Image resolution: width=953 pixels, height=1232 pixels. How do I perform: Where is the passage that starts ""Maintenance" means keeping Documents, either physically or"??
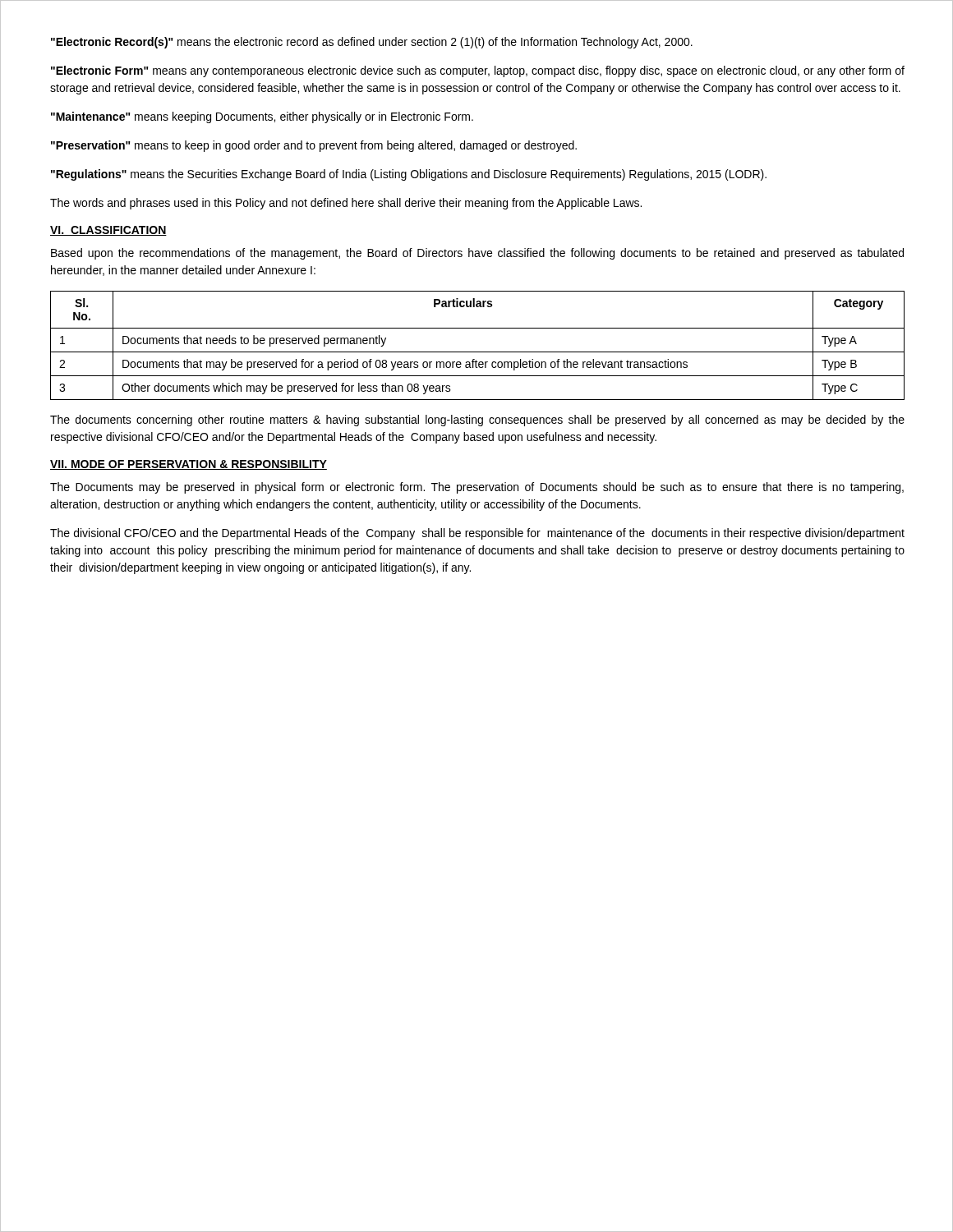[x=262, y=117]
